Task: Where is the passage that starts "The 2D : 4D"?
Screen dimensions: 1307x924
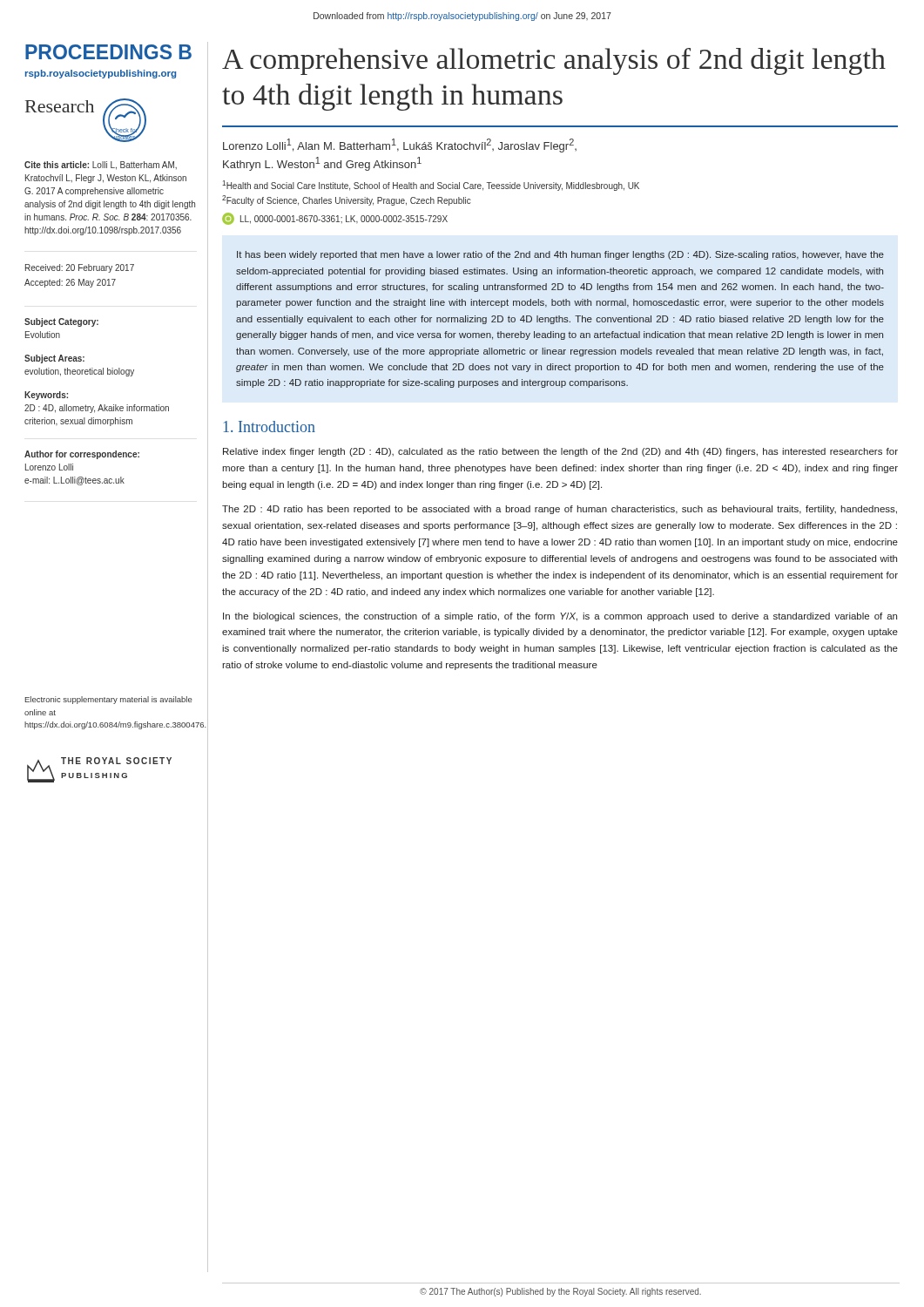Action: coord(560,550)
